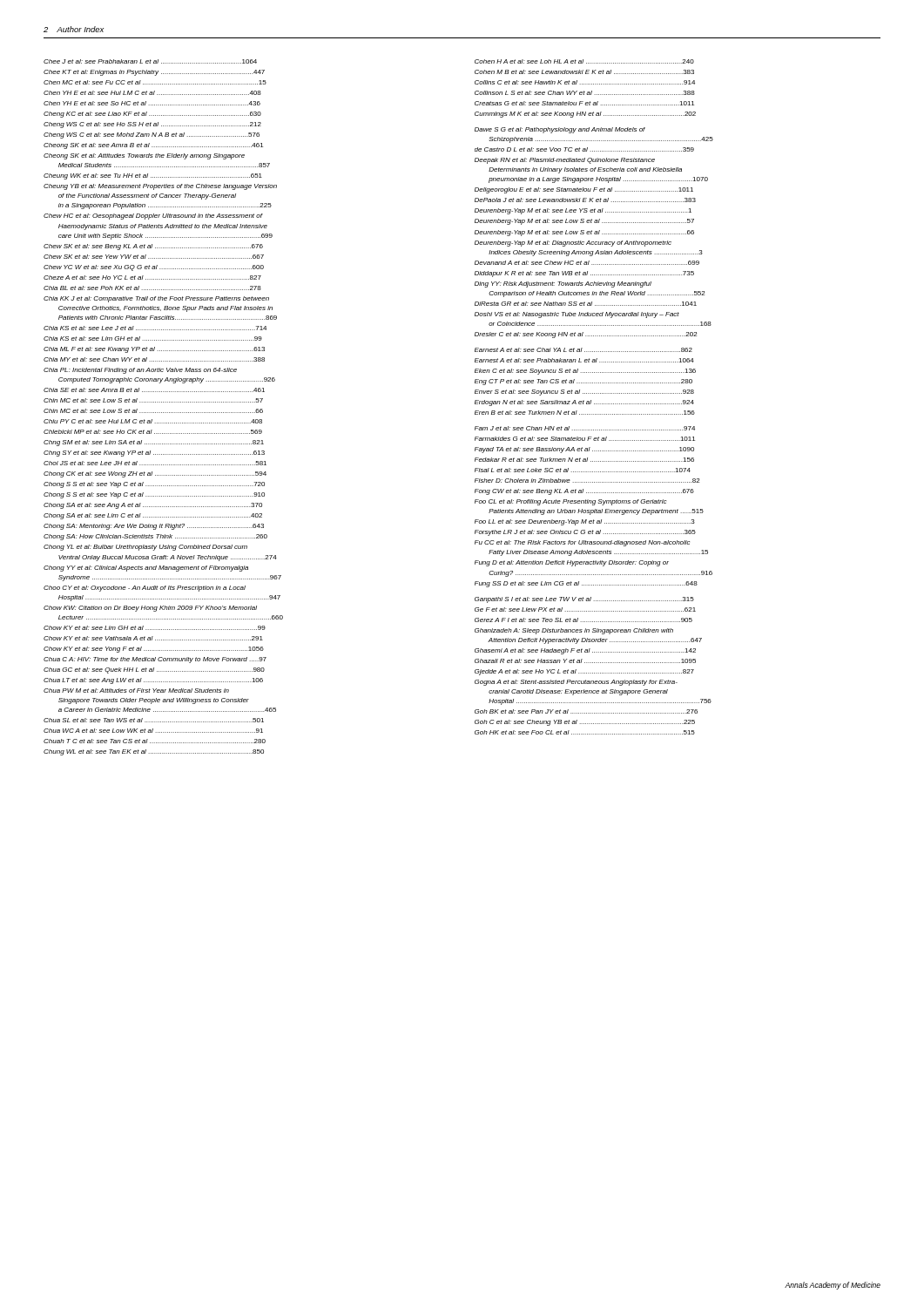Click on the passage starting "Fam J et al:"
Viewport: 924px width, 1307px height.
[x=585, y=428]
